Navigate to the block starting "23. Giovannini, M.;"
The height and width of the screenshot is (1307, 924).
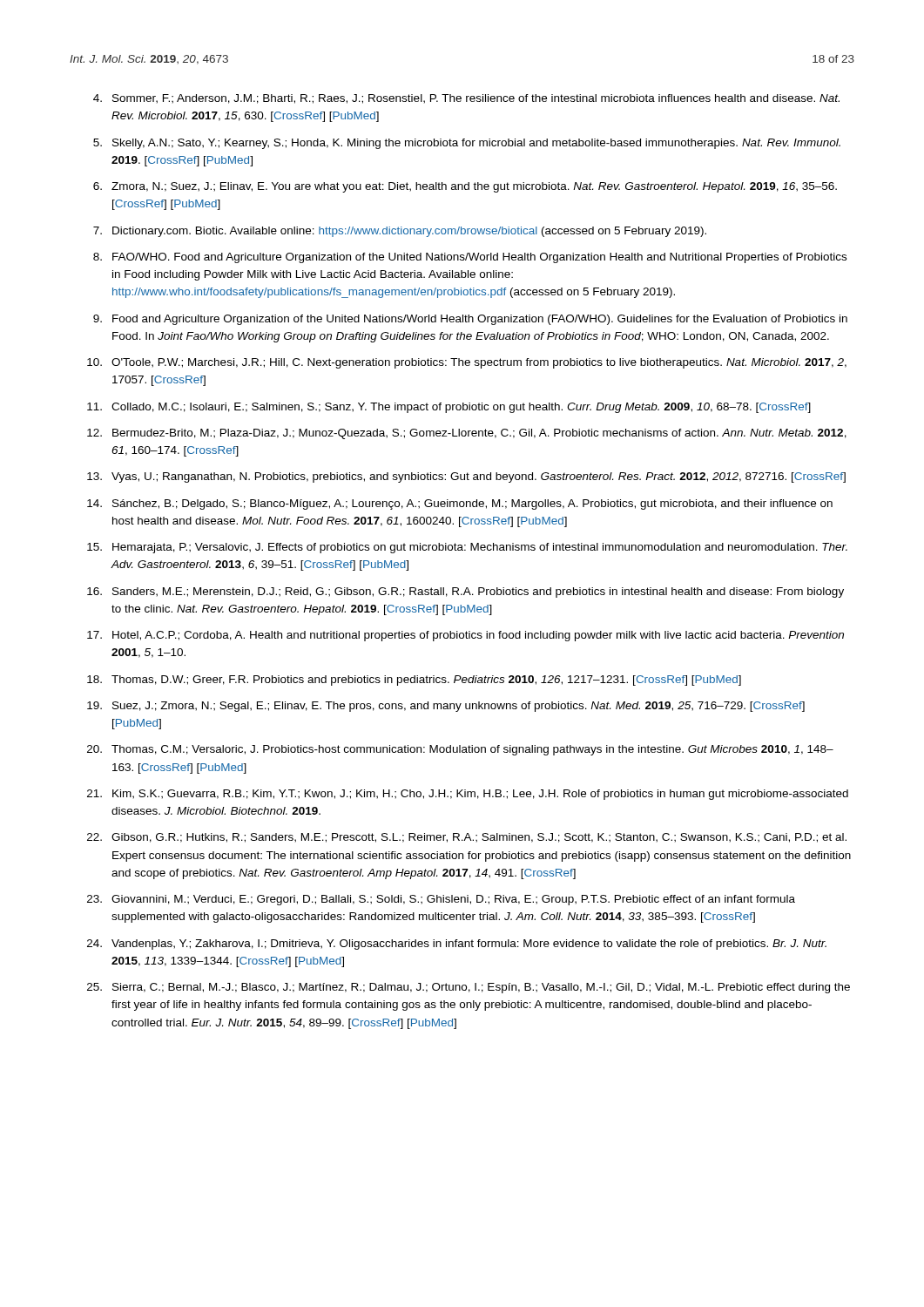click(462, 908)
